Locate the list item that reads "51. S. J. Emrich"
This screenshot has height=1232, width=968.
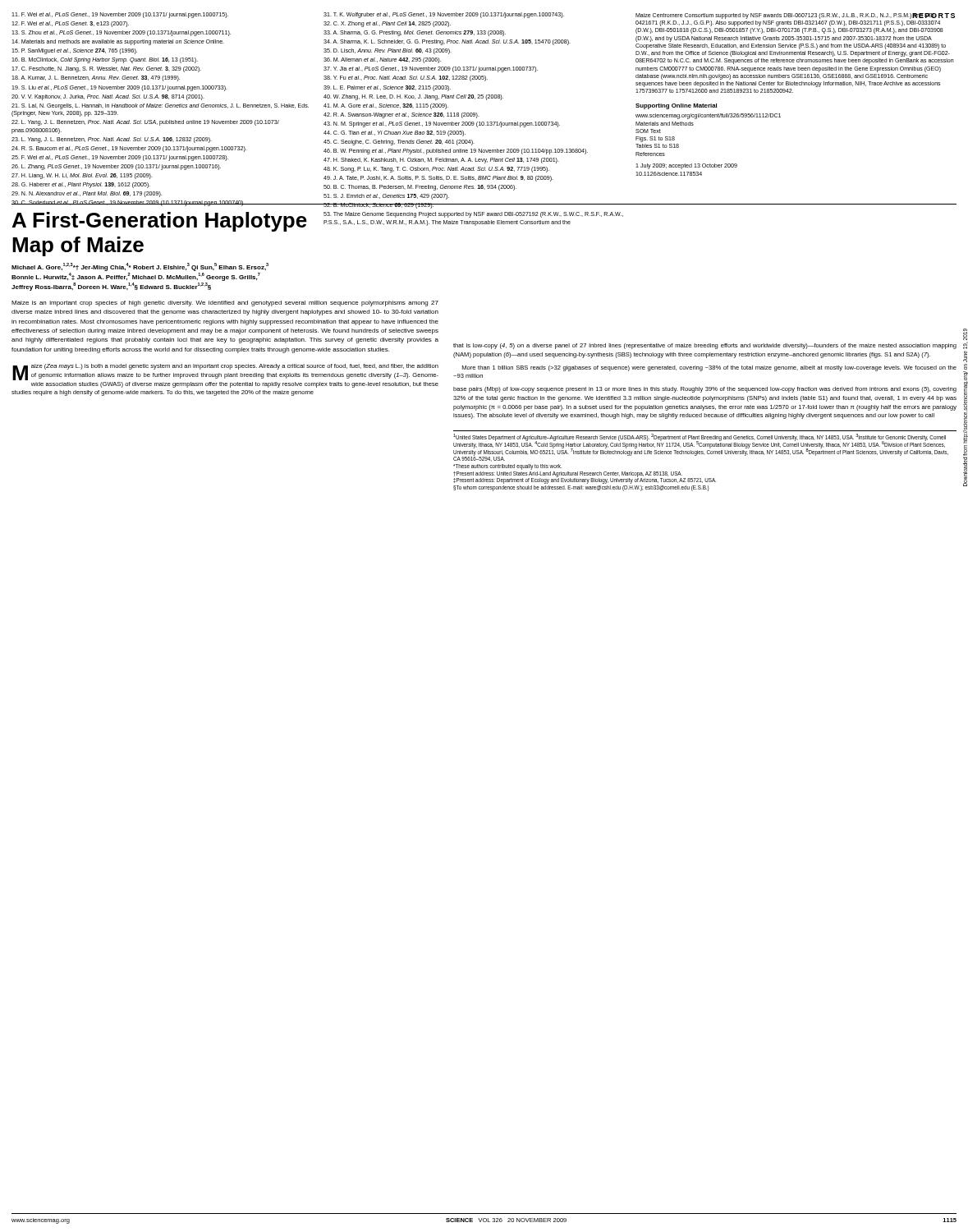coord(386,197)
